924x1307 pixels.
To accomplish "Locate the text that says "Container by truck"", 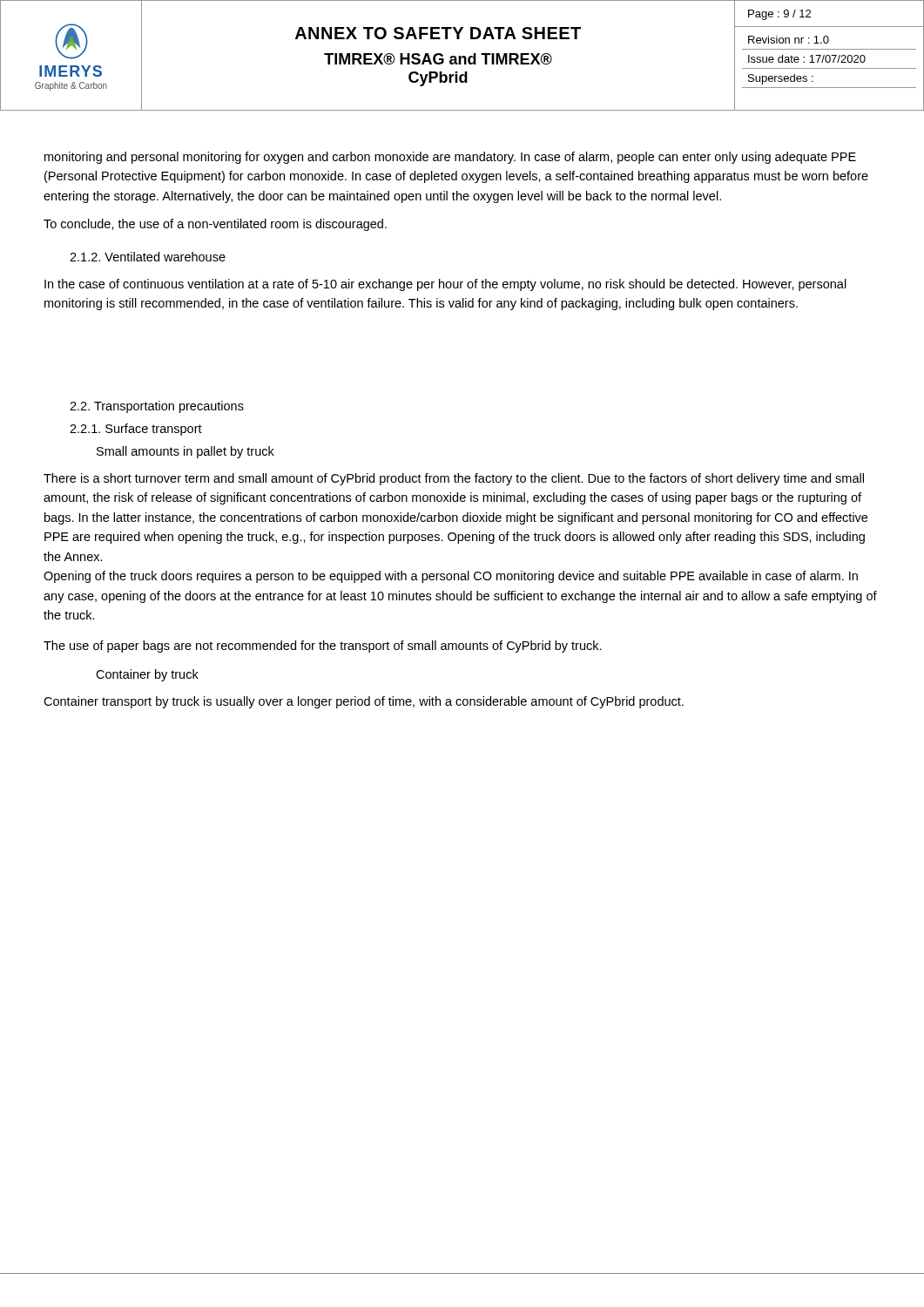I will coord(147,674).
